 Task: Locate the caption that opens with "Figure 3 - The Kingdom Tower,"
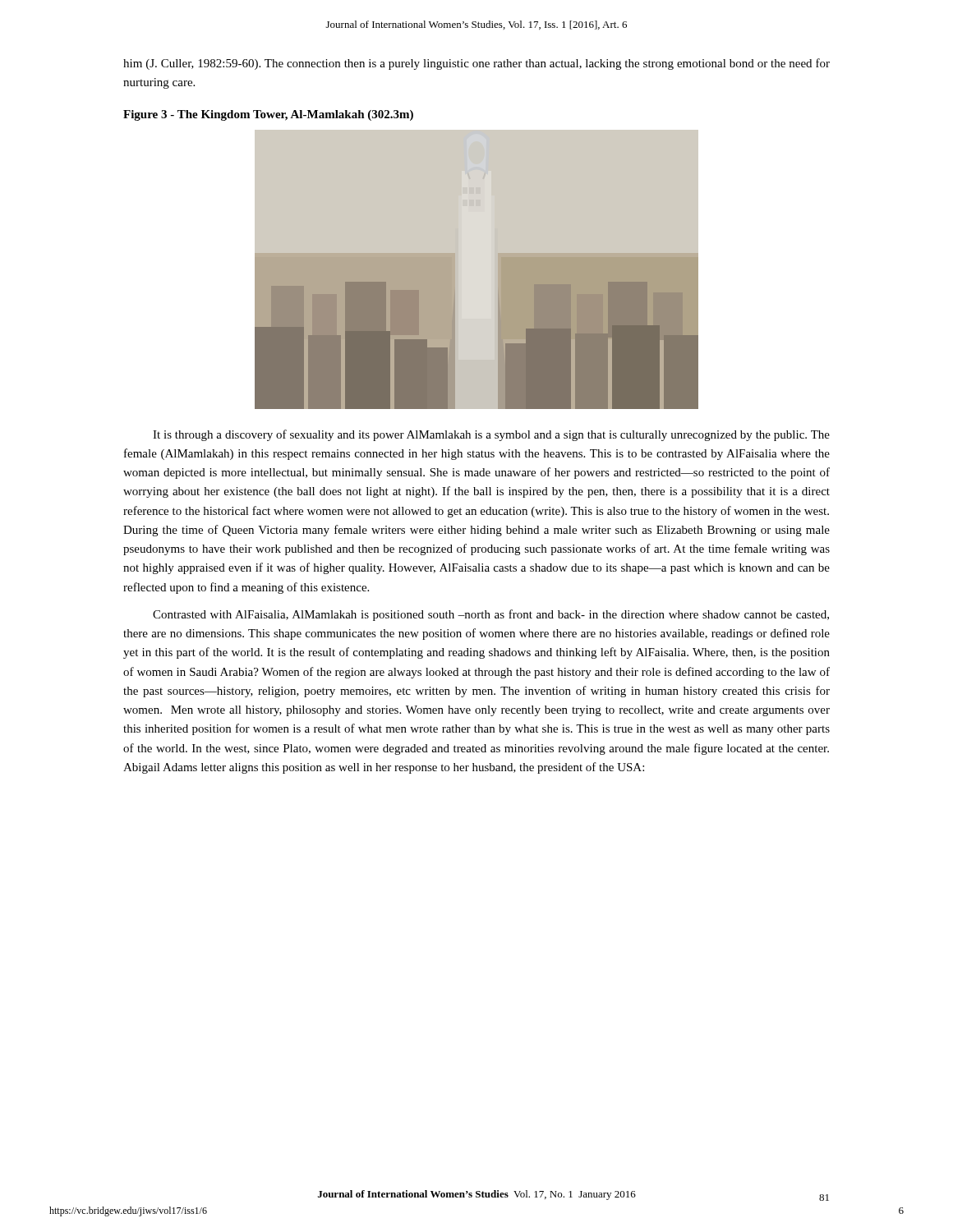pyautogui.click(x=268, y=114)
